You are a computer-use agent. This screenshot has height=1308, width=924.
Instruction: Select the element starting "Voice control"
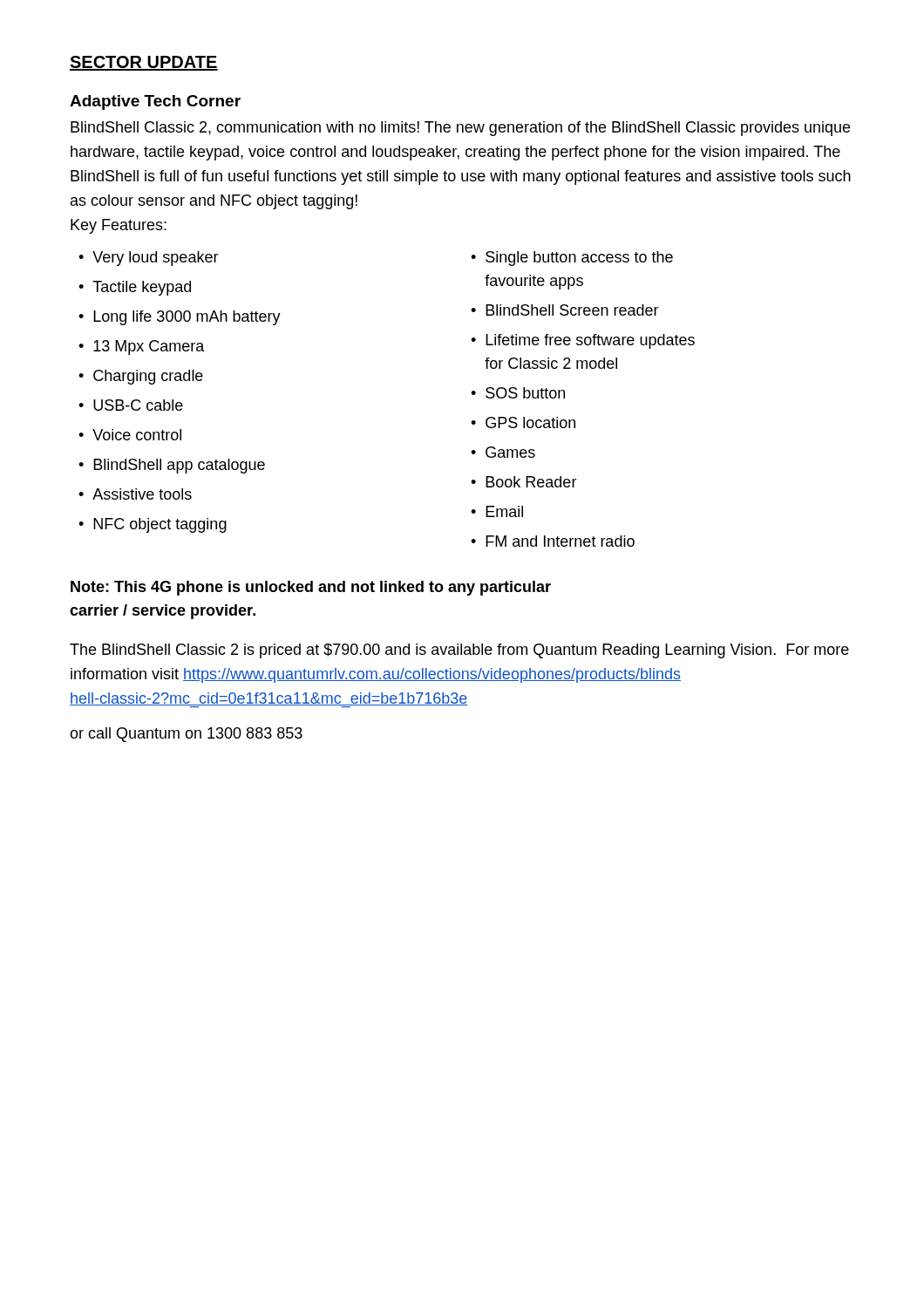[138, 435]
